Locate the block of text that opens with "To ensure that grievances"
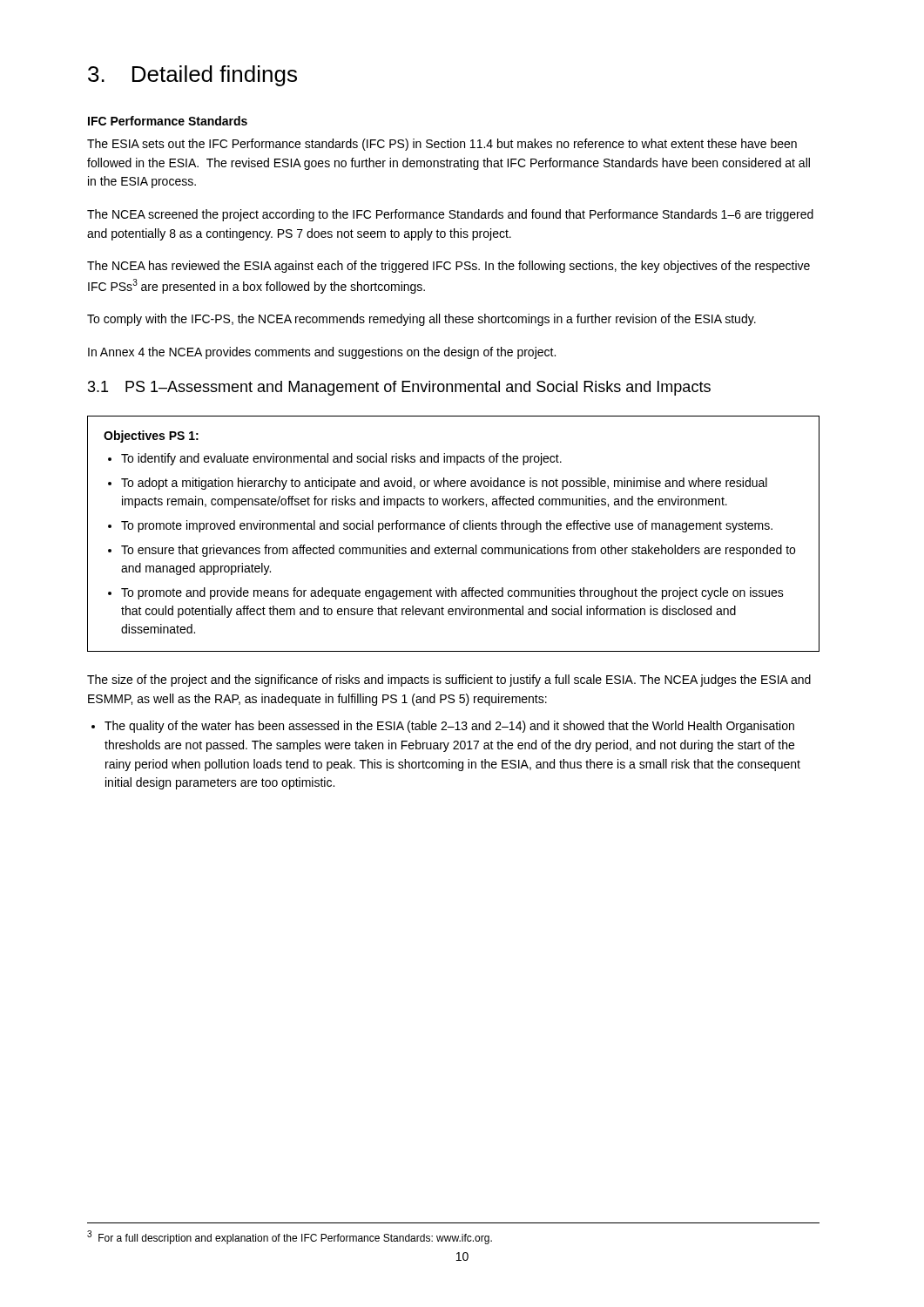 click(x=458, y=559)
